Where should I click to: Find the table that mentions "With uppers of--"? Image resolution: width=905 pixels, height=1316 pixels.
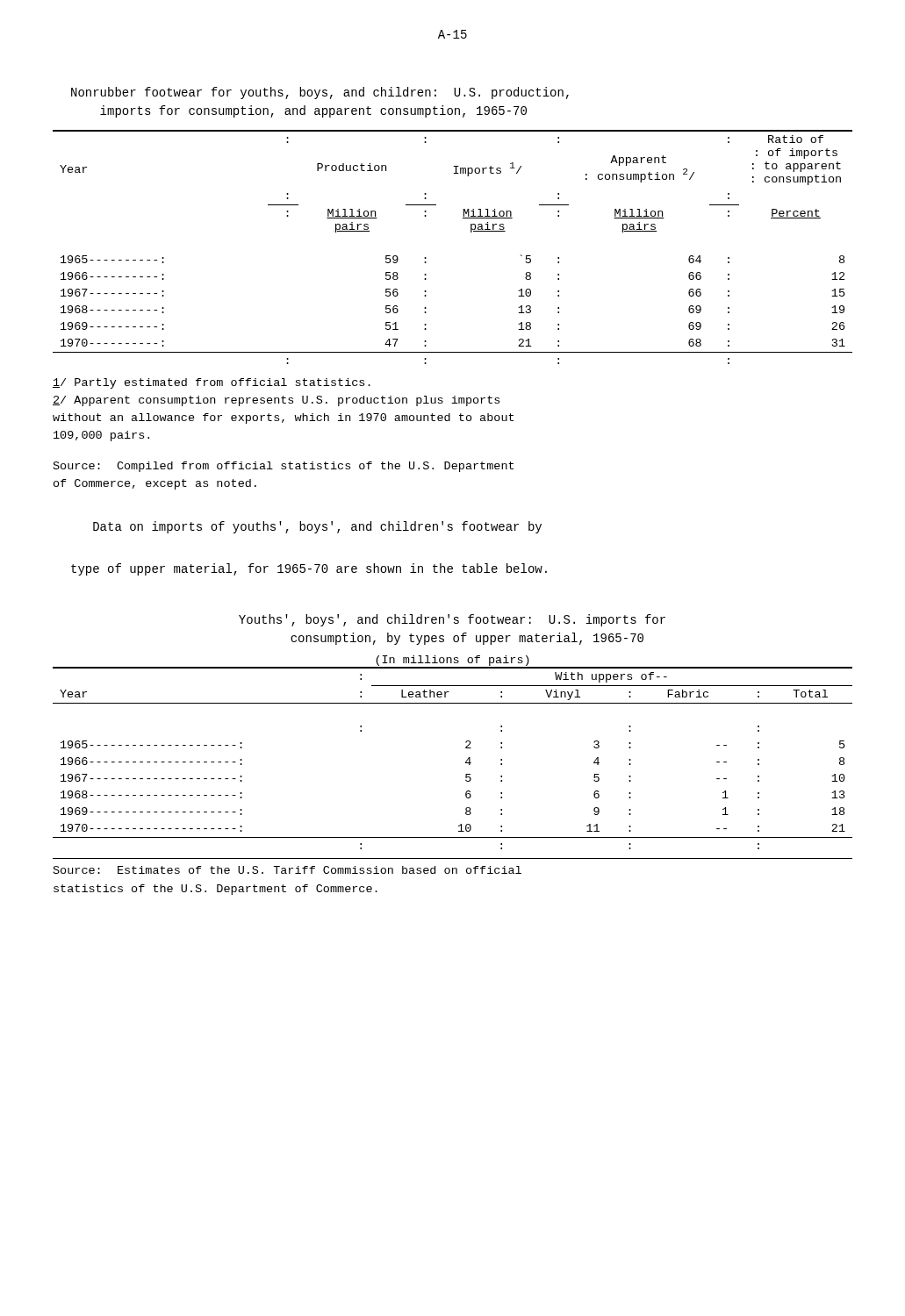[x=452, y=761]
